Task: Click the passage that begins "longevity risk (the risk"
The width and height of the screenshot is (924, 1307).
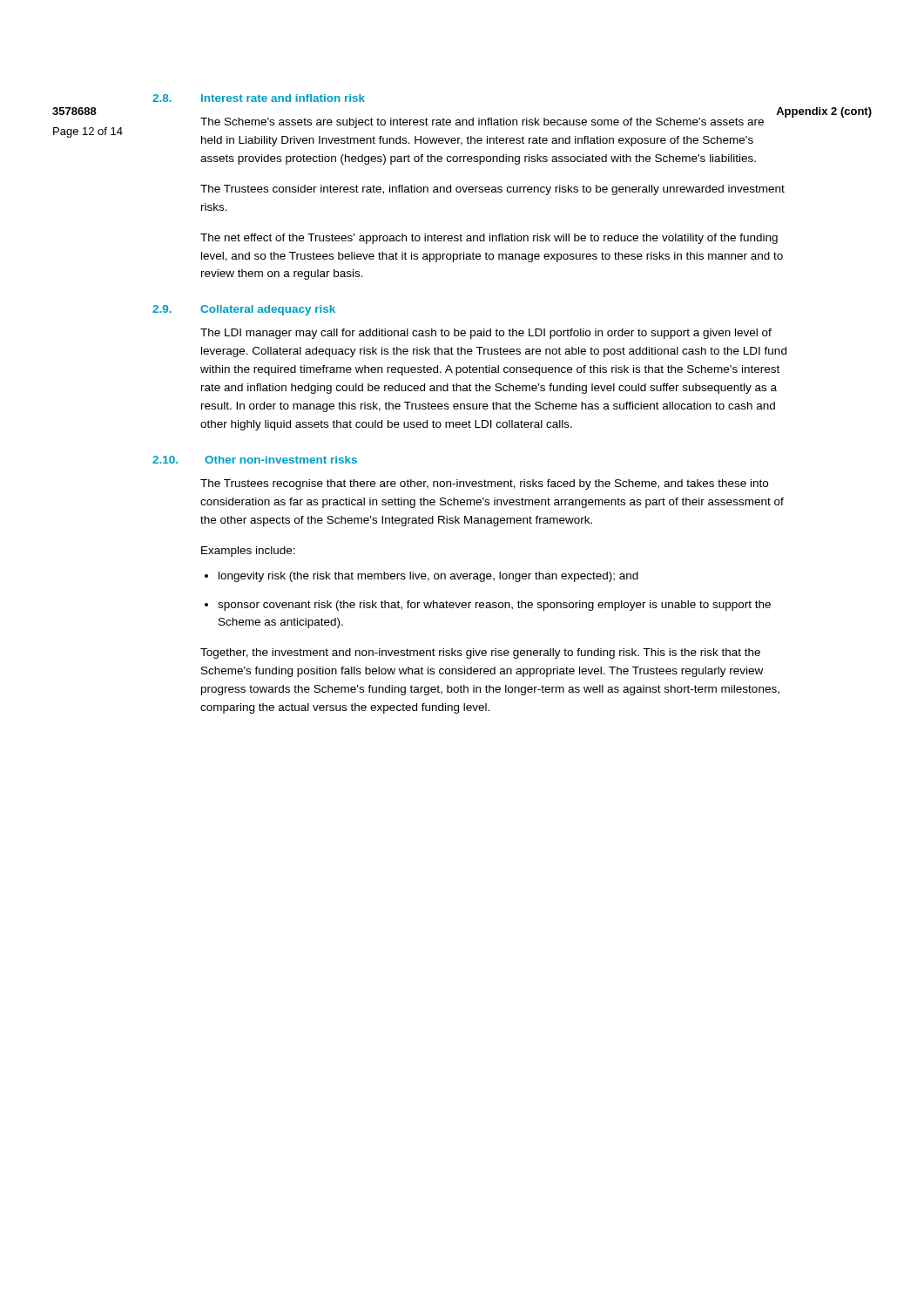Action: click(428, 575)
